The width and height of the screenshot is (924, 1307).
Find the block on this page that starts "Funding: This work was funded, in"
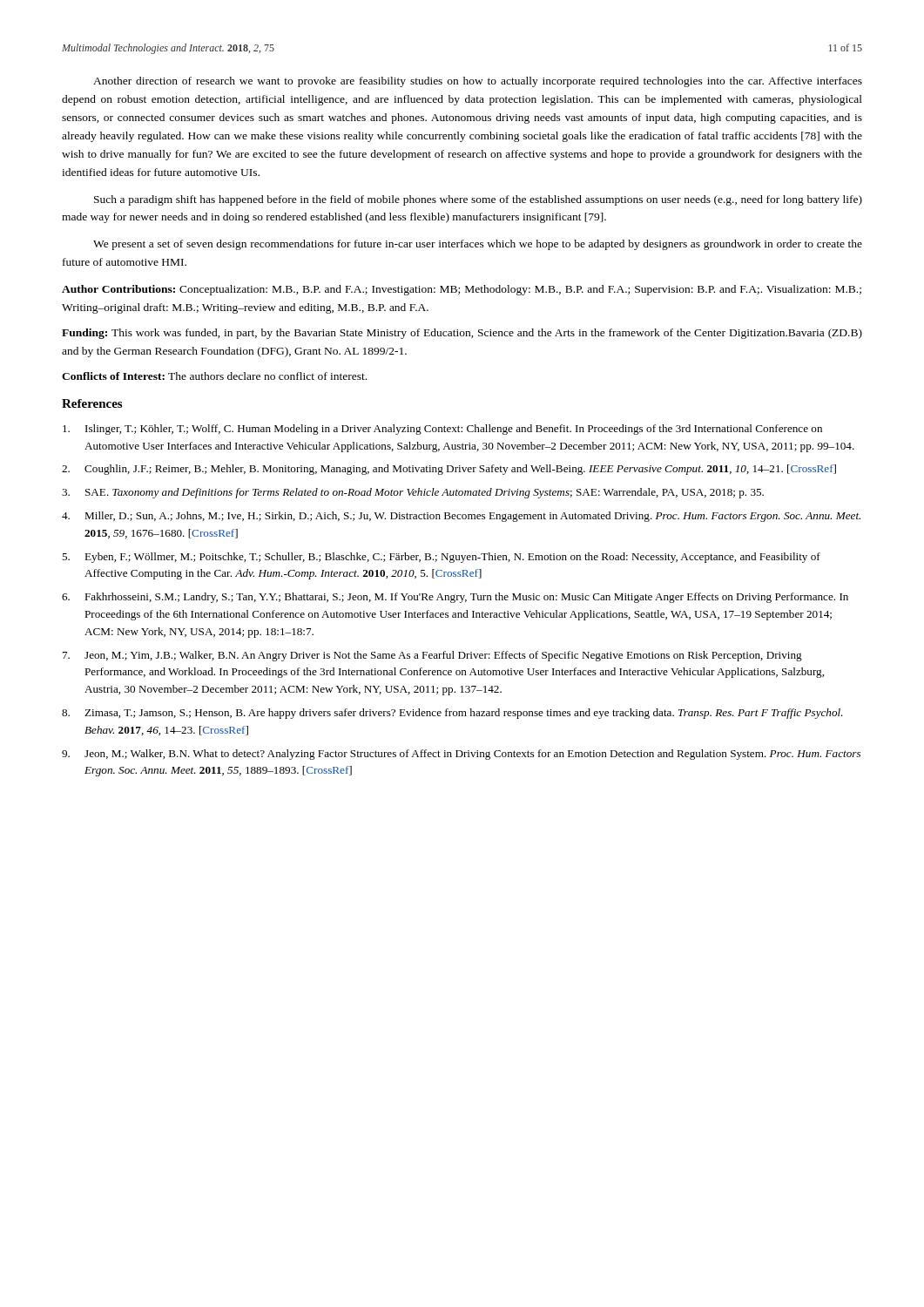point(462,342)
